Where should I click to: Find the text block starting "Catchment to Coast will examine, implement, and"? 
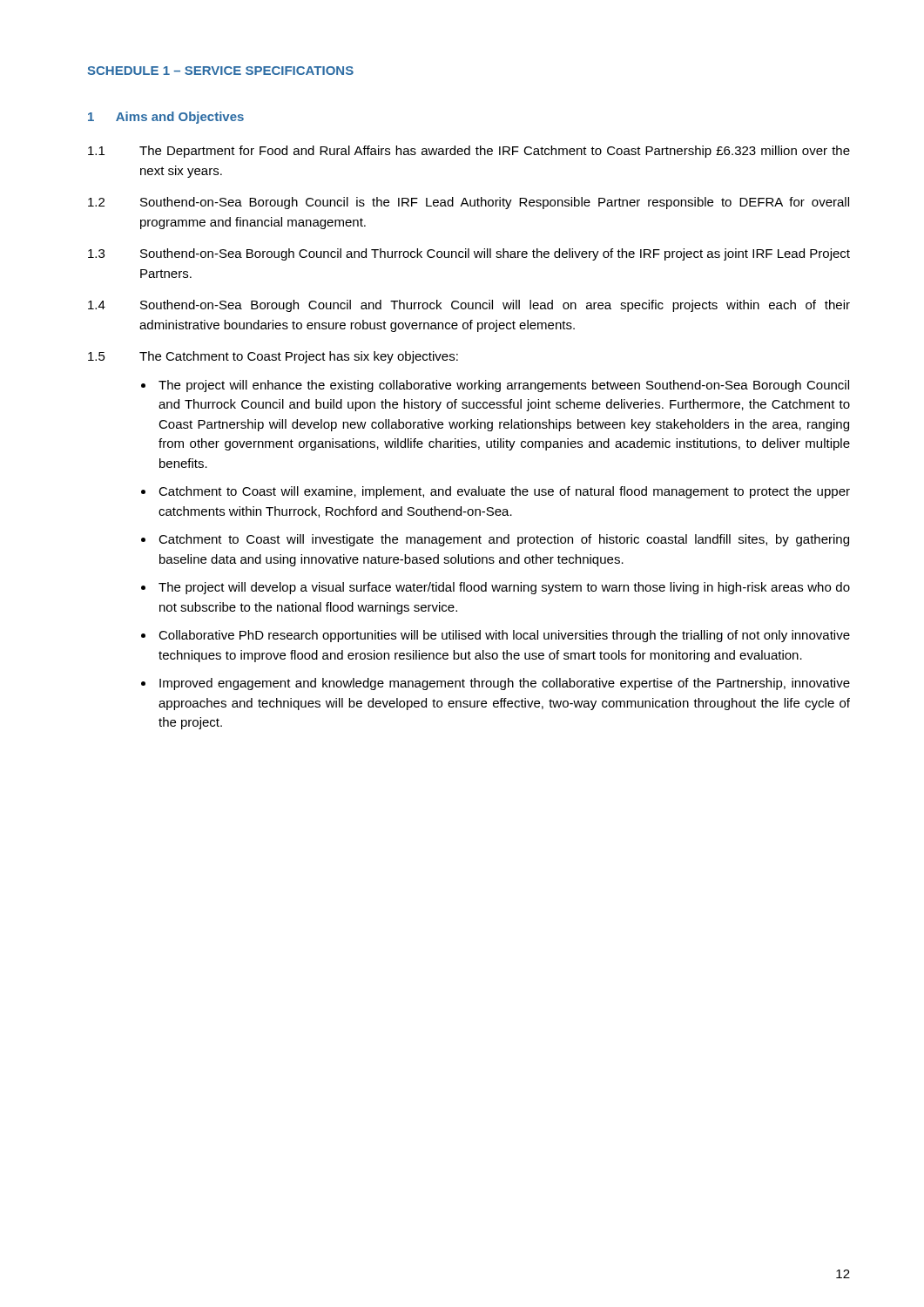pyautogui.click(x=504, y=501)
